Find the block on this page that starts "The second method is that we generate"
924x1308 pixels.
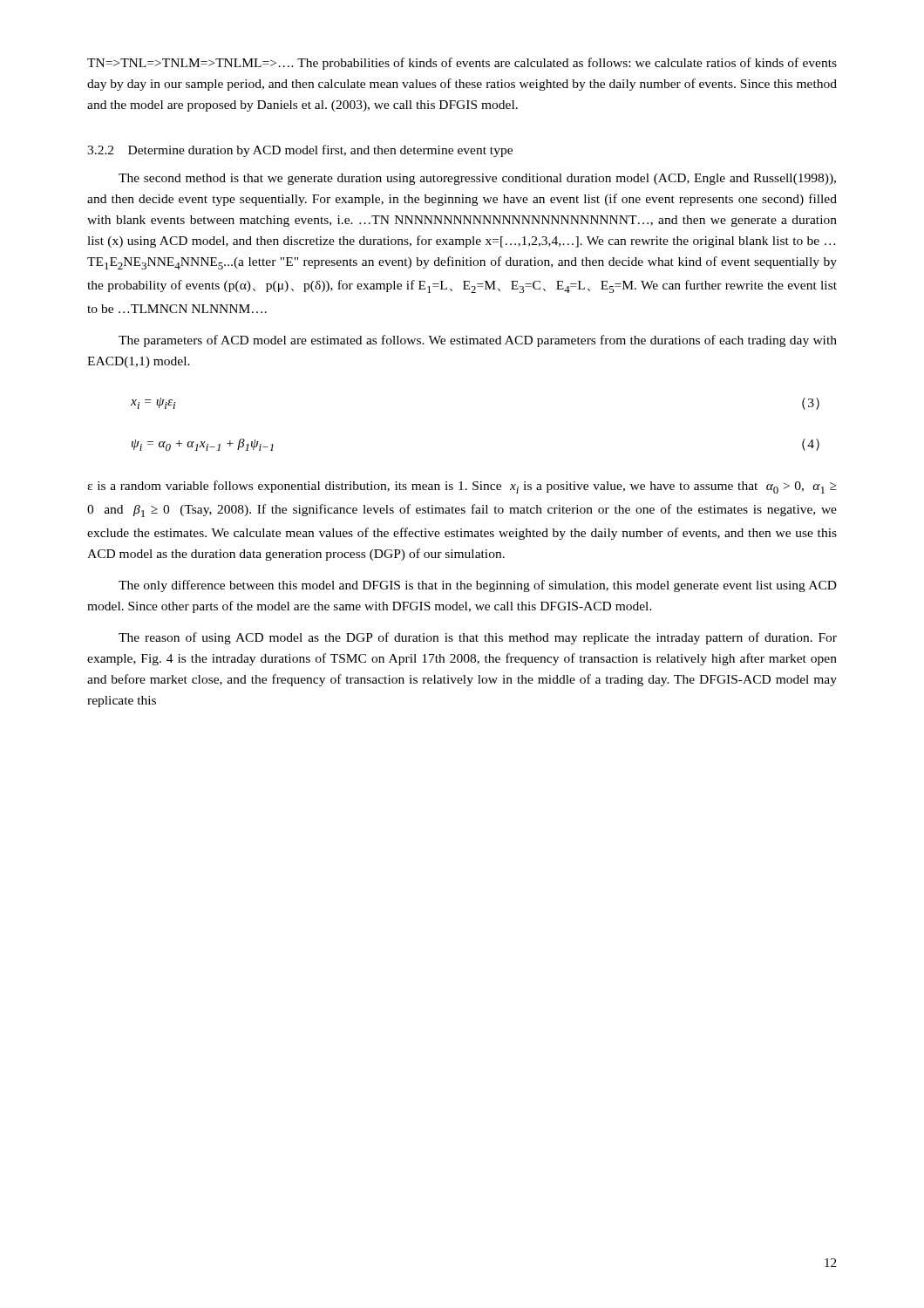point(462,243)
